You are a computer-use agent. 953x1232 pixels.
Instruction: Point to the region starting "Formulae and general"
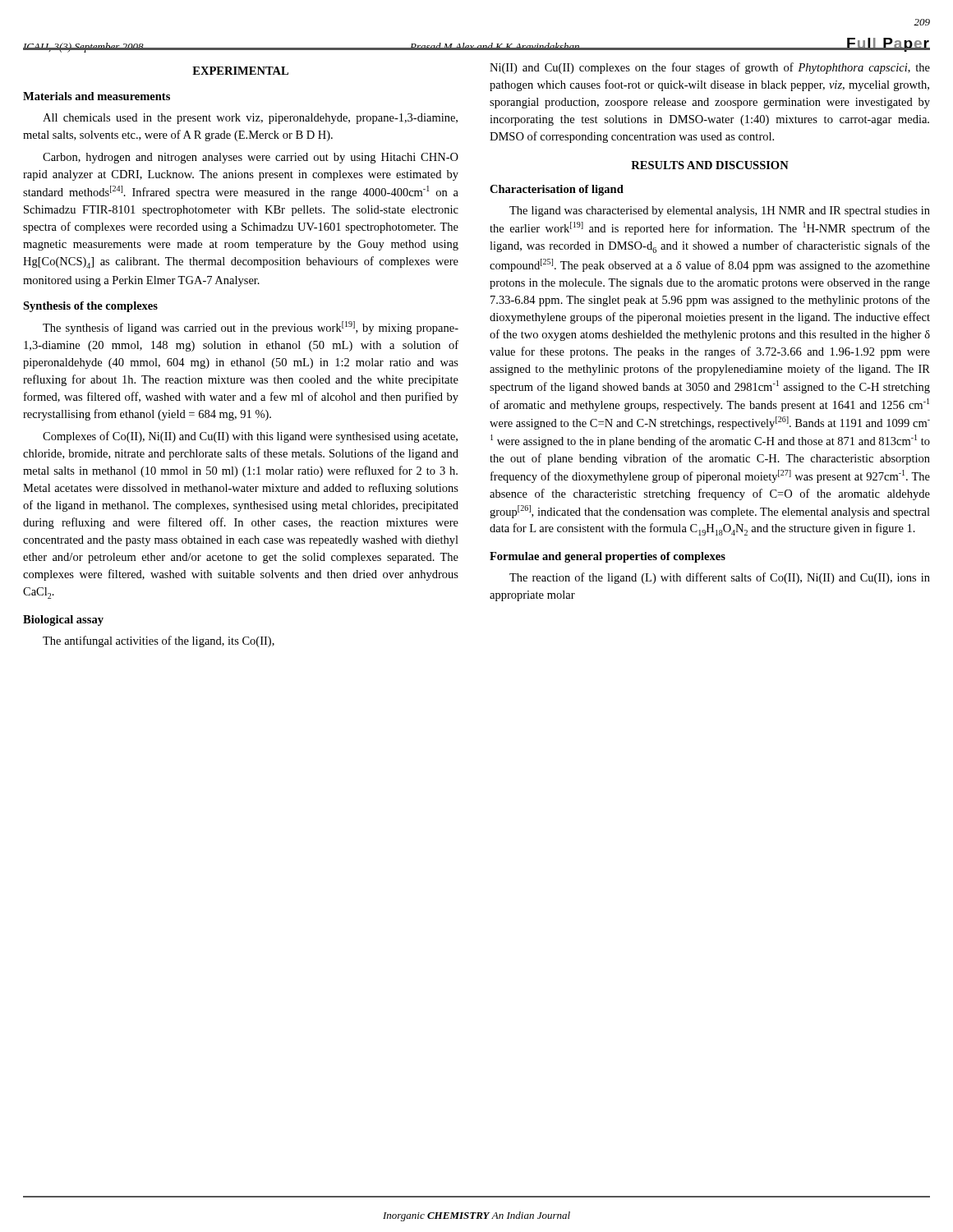pos(607,556)
